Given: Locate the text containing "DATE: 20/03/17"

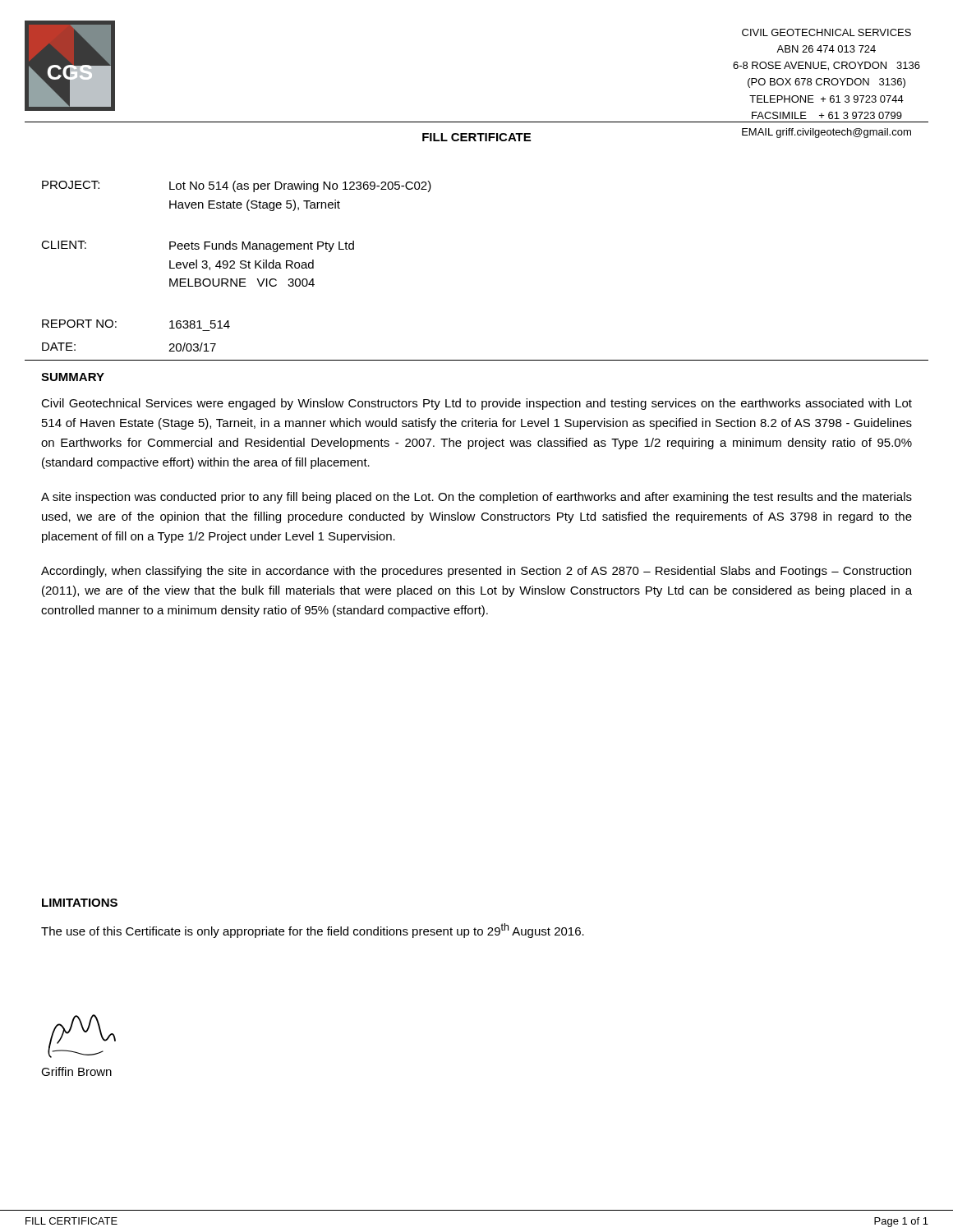Looking at the screenshot, I should [129, 348].
